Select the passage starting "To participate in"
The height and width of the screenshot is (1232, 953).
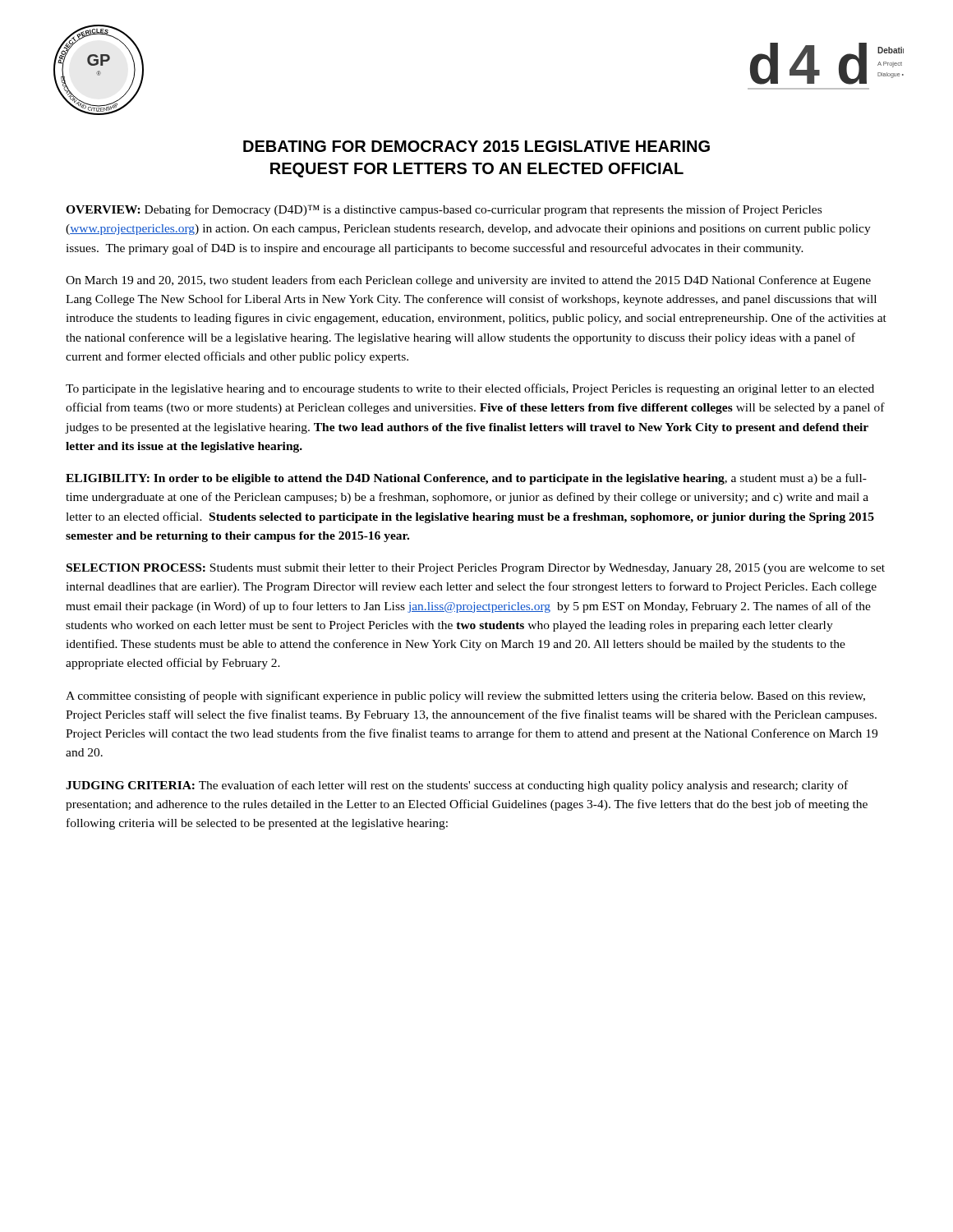point(475,417)
